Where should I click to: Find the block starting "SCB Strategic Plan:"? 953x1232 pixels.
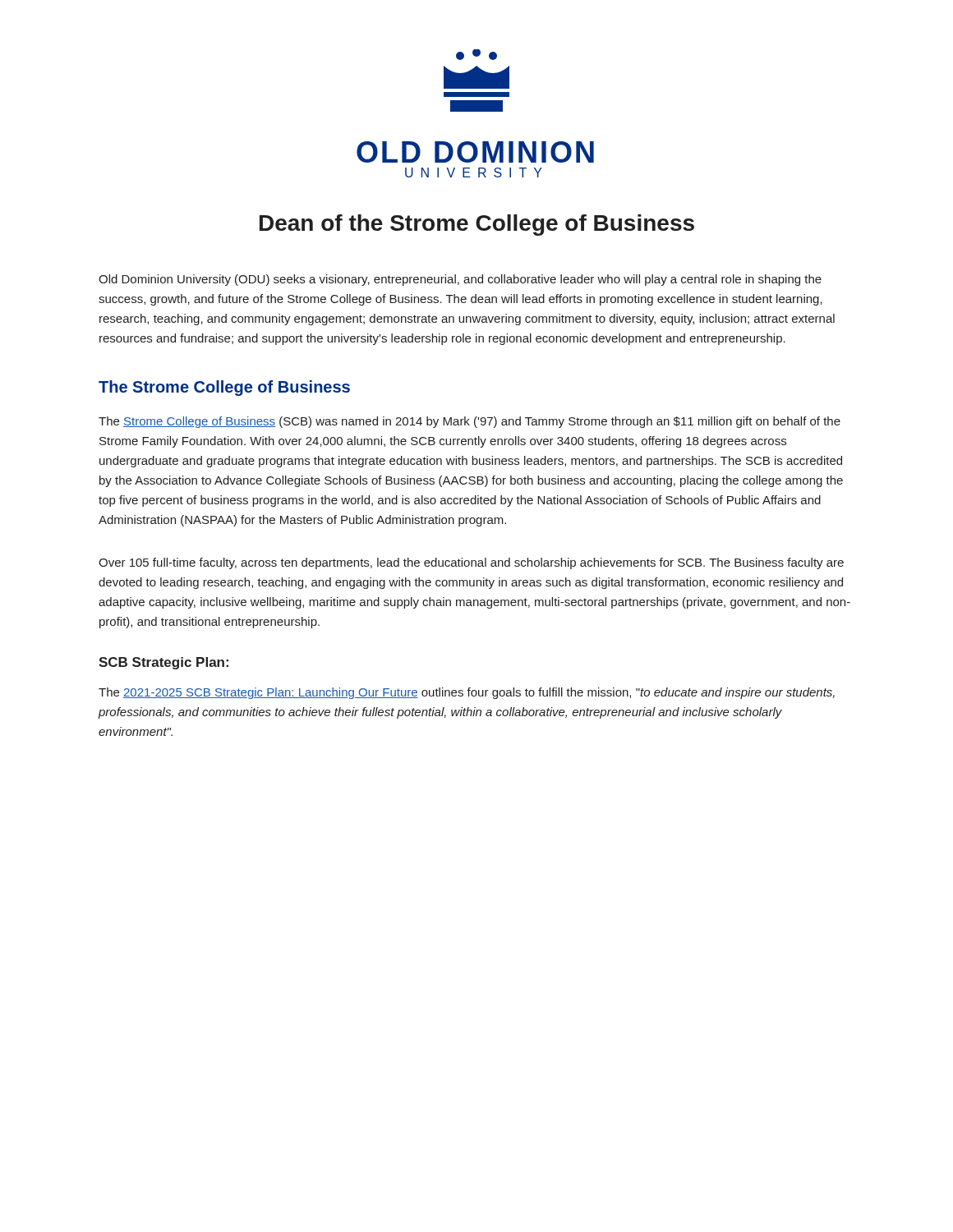164,663
